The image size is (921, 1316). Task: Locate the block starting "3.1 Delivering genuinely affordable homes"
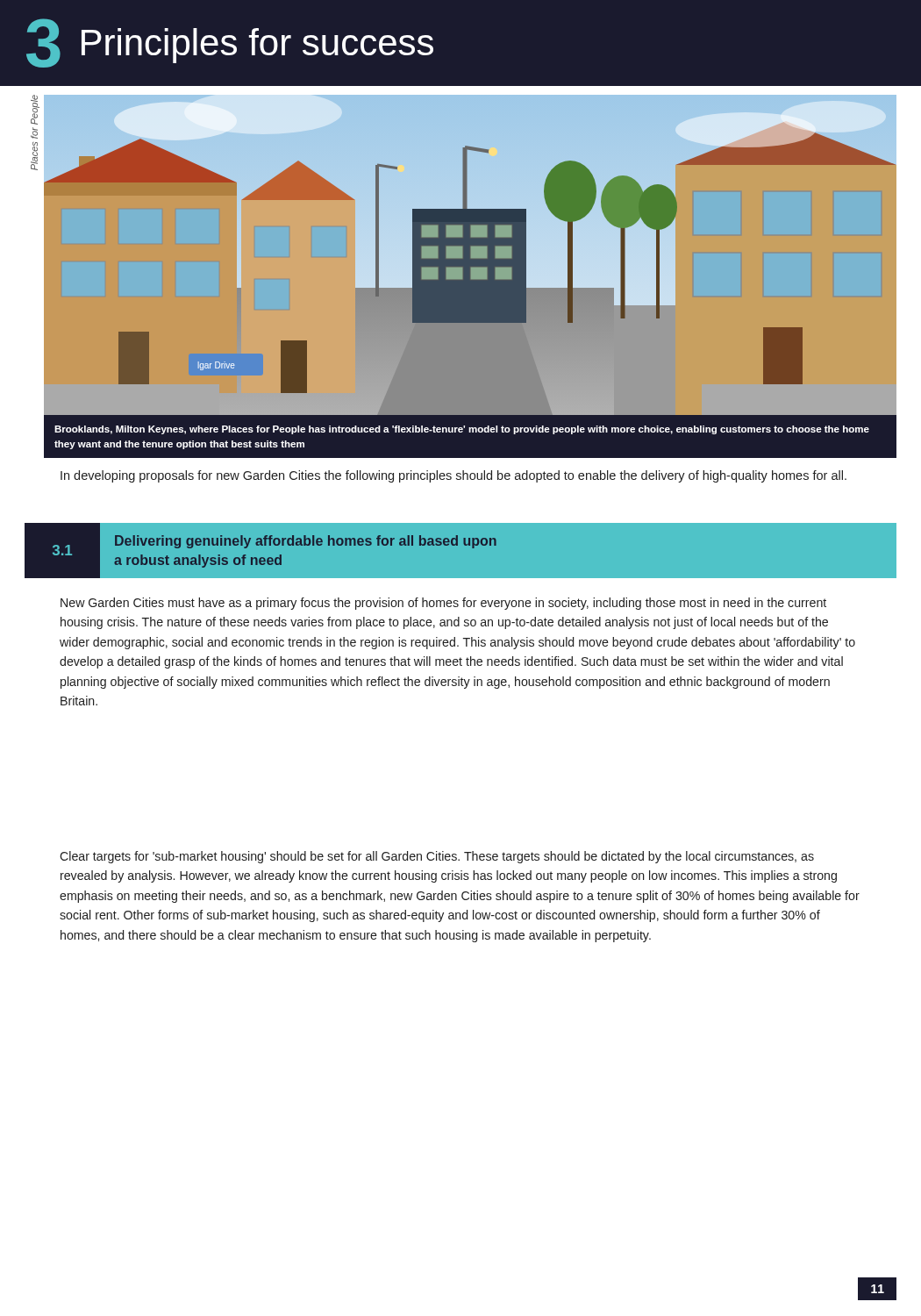pyautogui.click(x=268, y=551)
